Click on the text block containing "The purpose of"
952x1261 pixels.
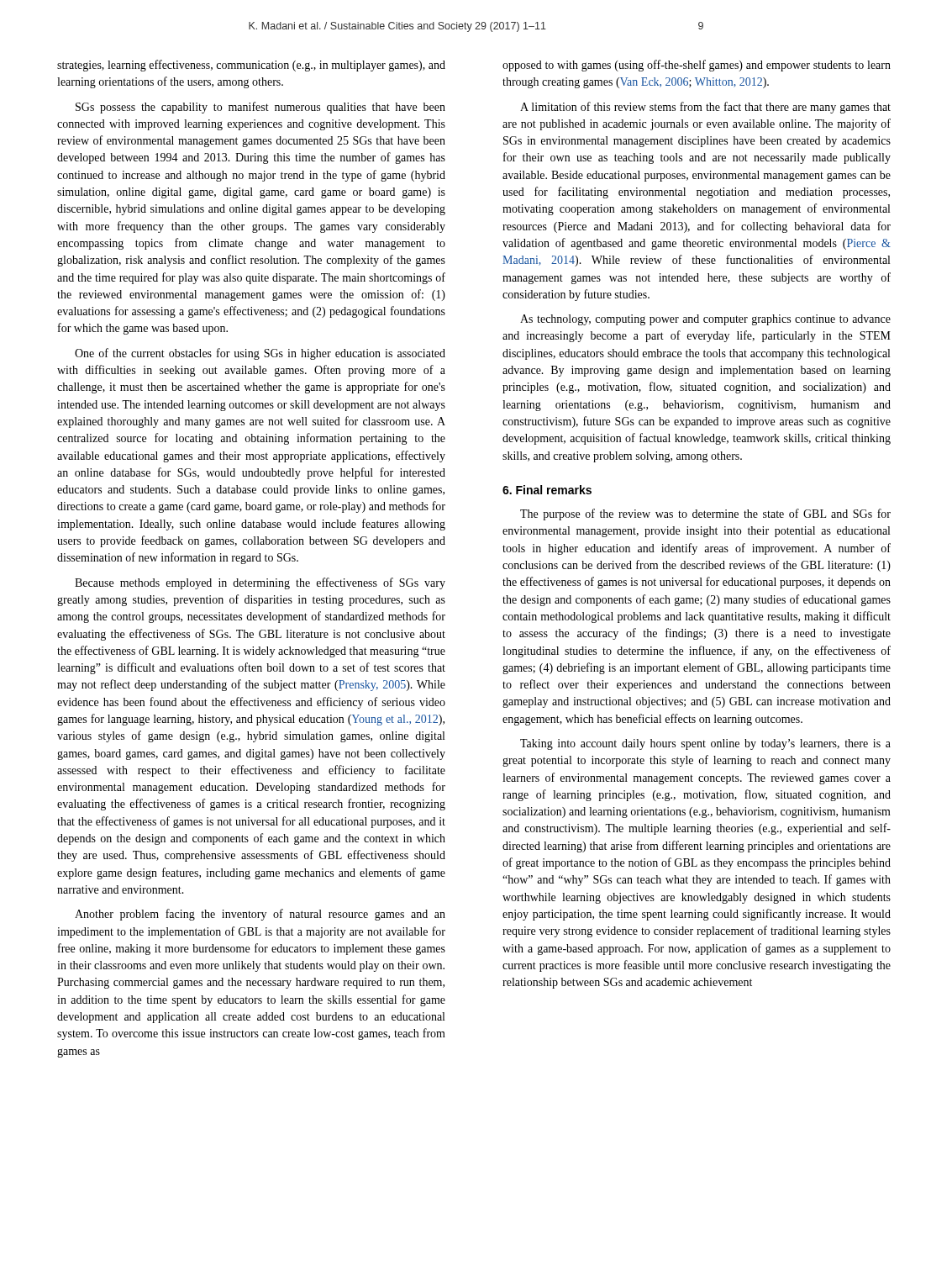(697, 617)
